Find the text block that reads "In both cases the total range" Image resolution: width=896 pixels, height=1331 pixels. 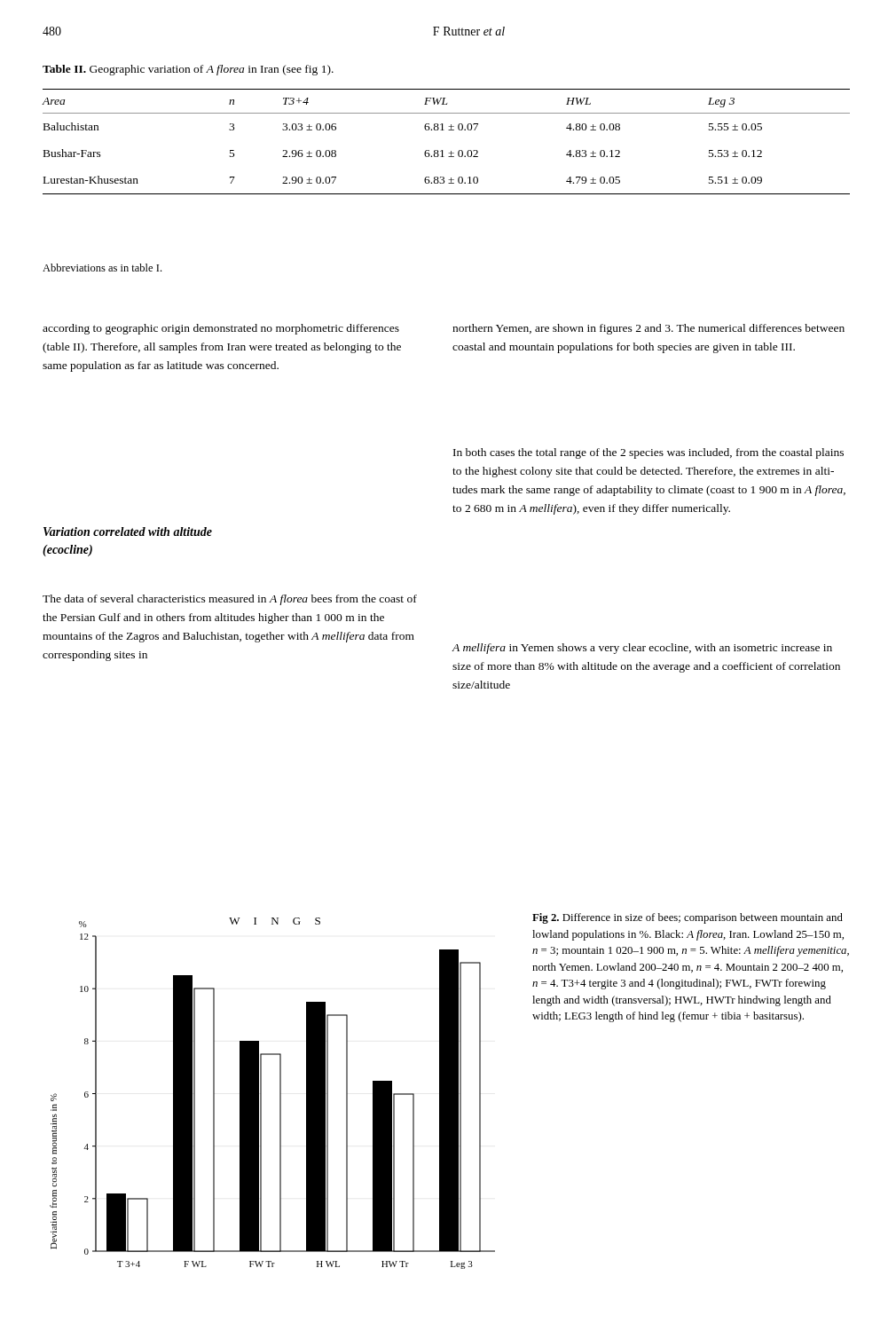[649, 480]
